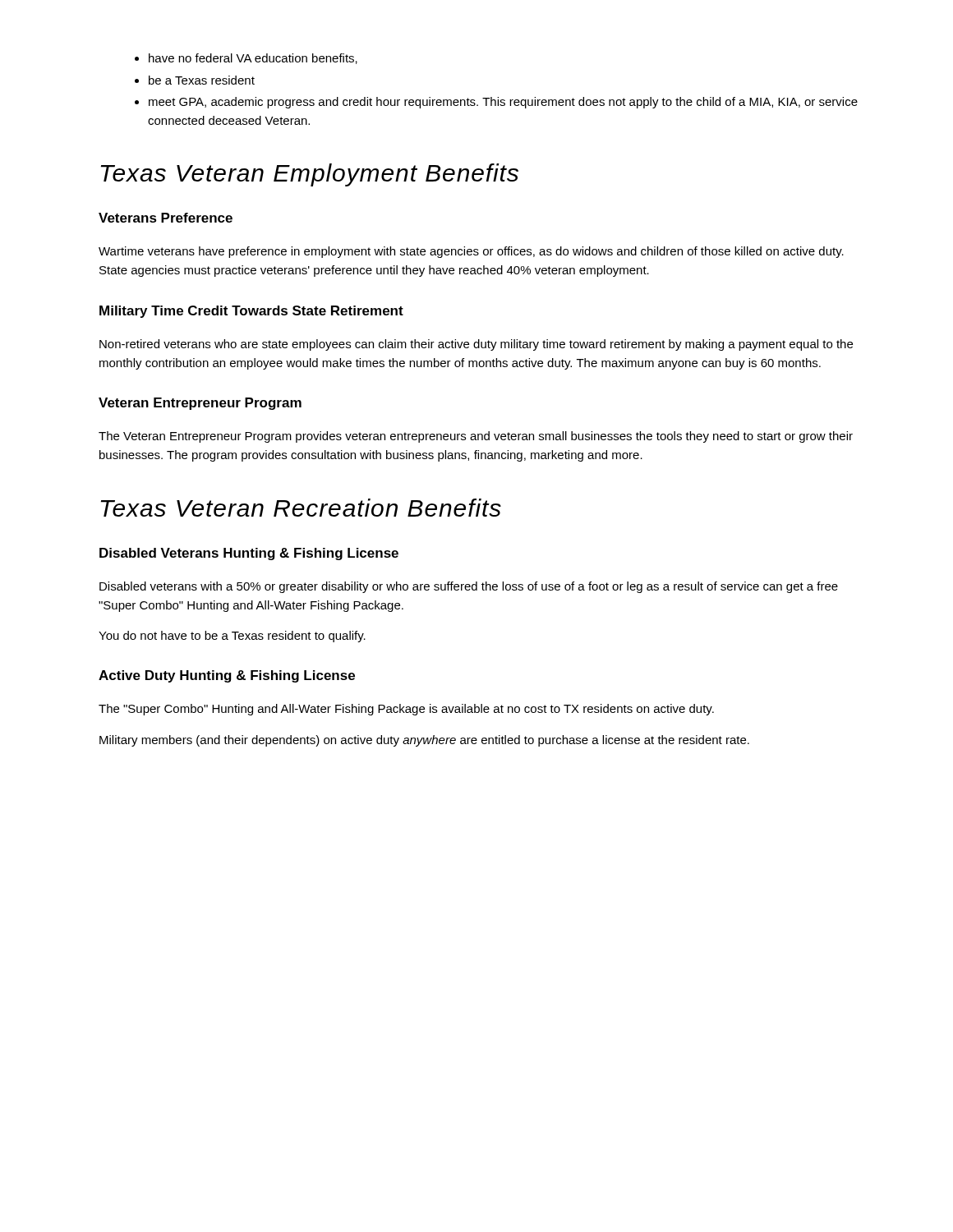Click on the region starting "Military Time Credit Towards State Retirement"
953x1232 pixels.
pos(251,310)
